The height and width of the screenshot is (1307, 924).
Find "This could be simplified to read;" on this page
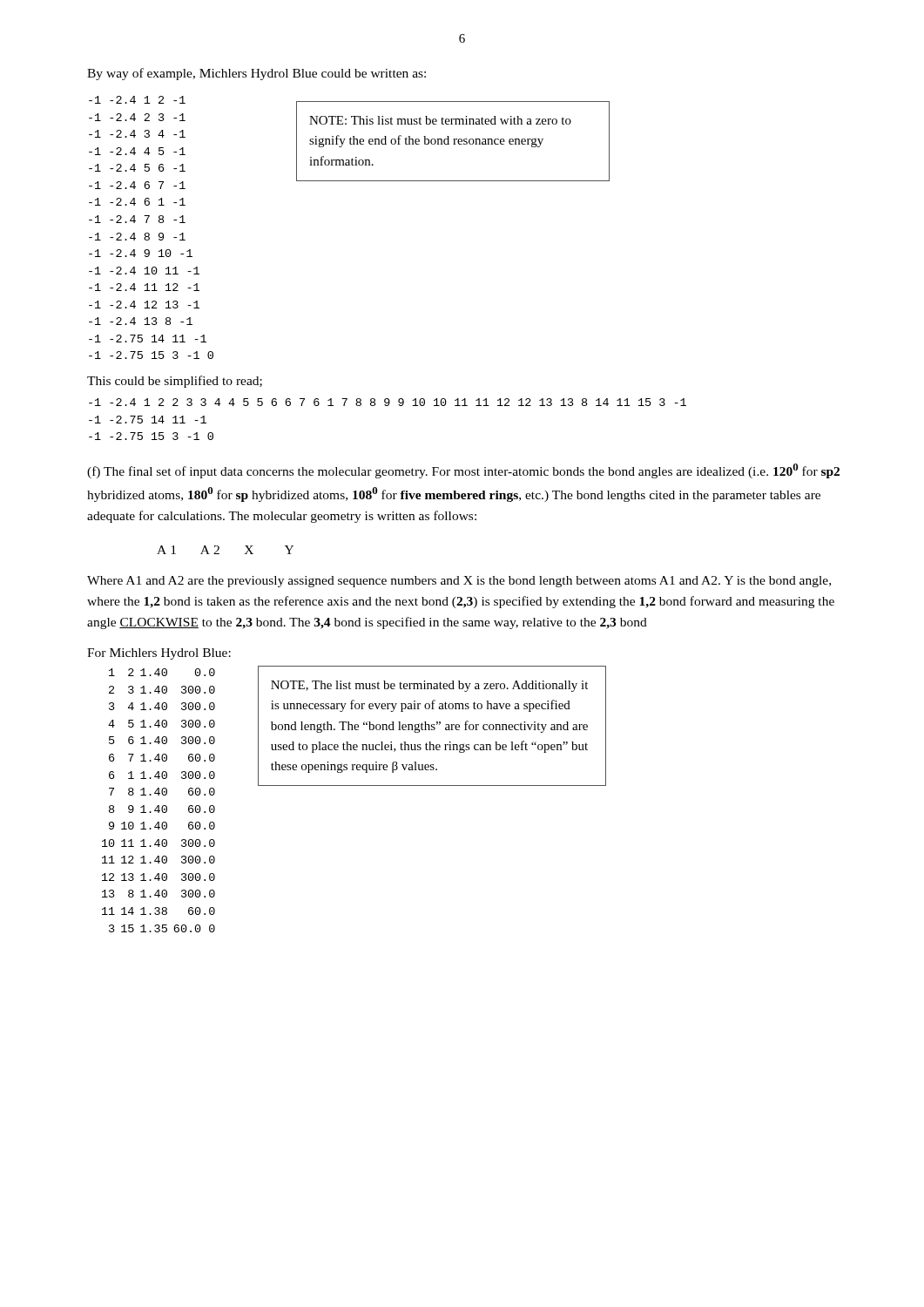175,380
